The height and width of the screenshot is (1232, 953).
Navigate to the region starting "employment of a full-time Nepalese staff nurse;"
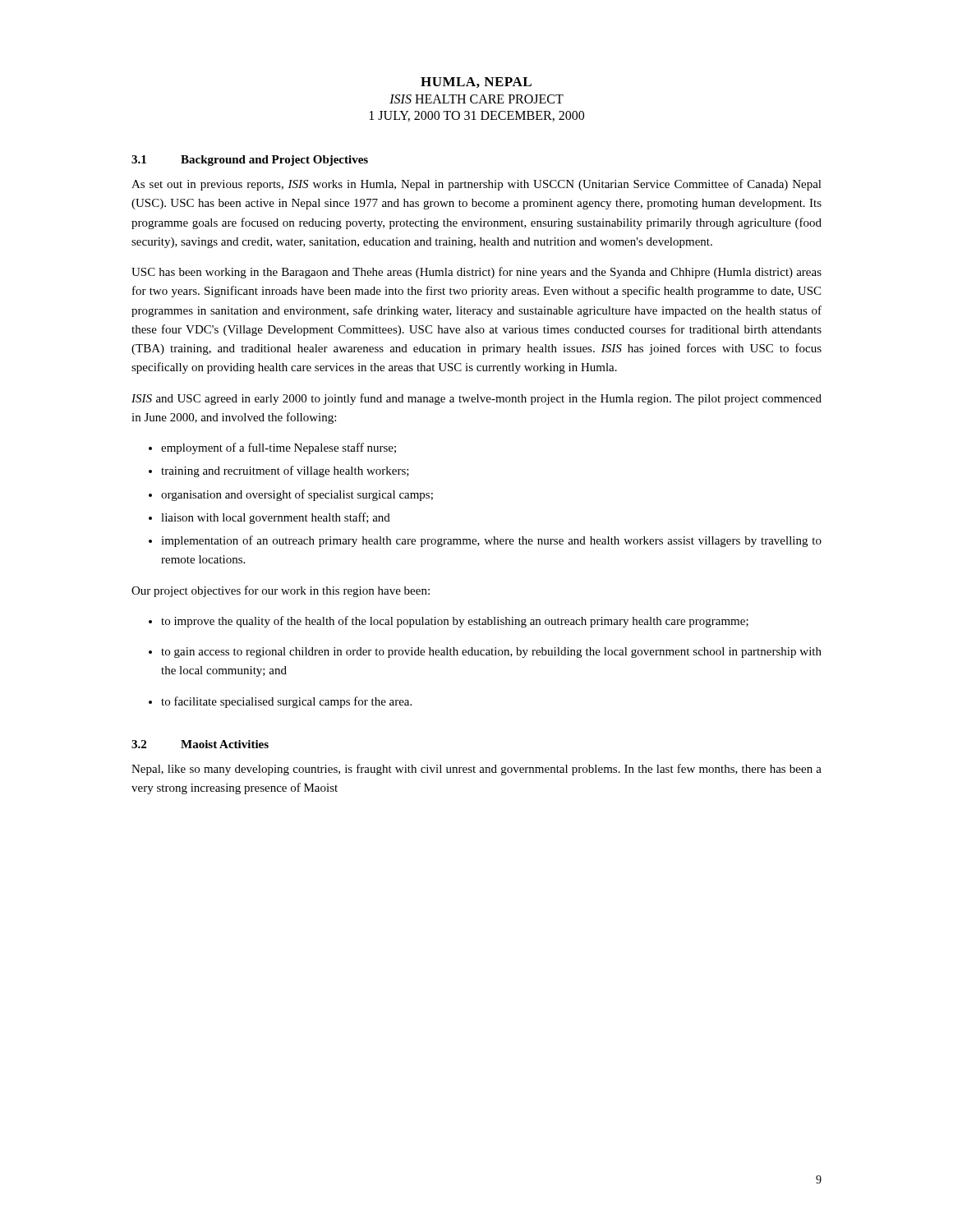[279, 448]
